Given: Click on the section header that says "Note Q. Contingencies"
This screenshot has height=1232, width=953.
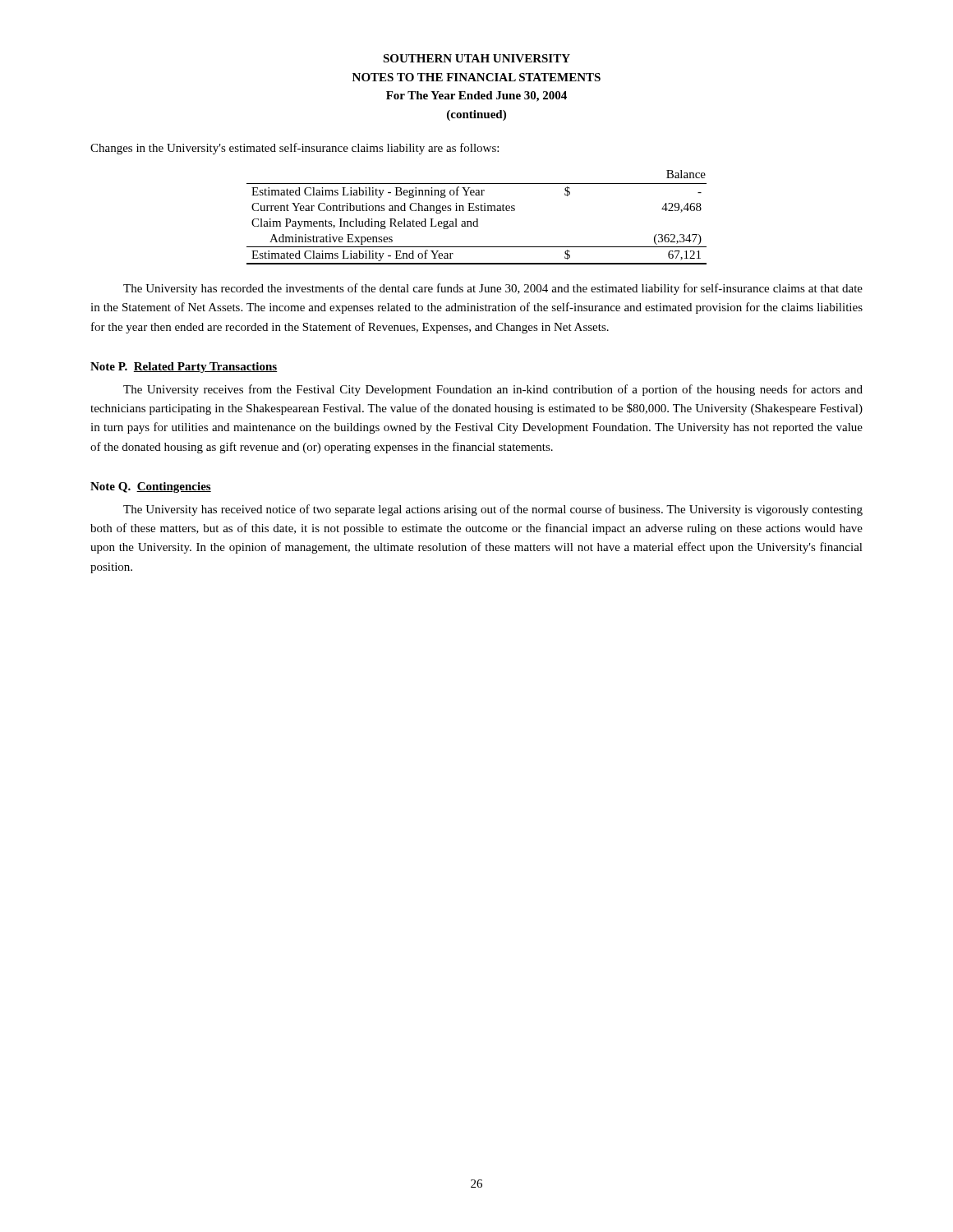Looking at the screenshot, I should (x=151, y=486).
